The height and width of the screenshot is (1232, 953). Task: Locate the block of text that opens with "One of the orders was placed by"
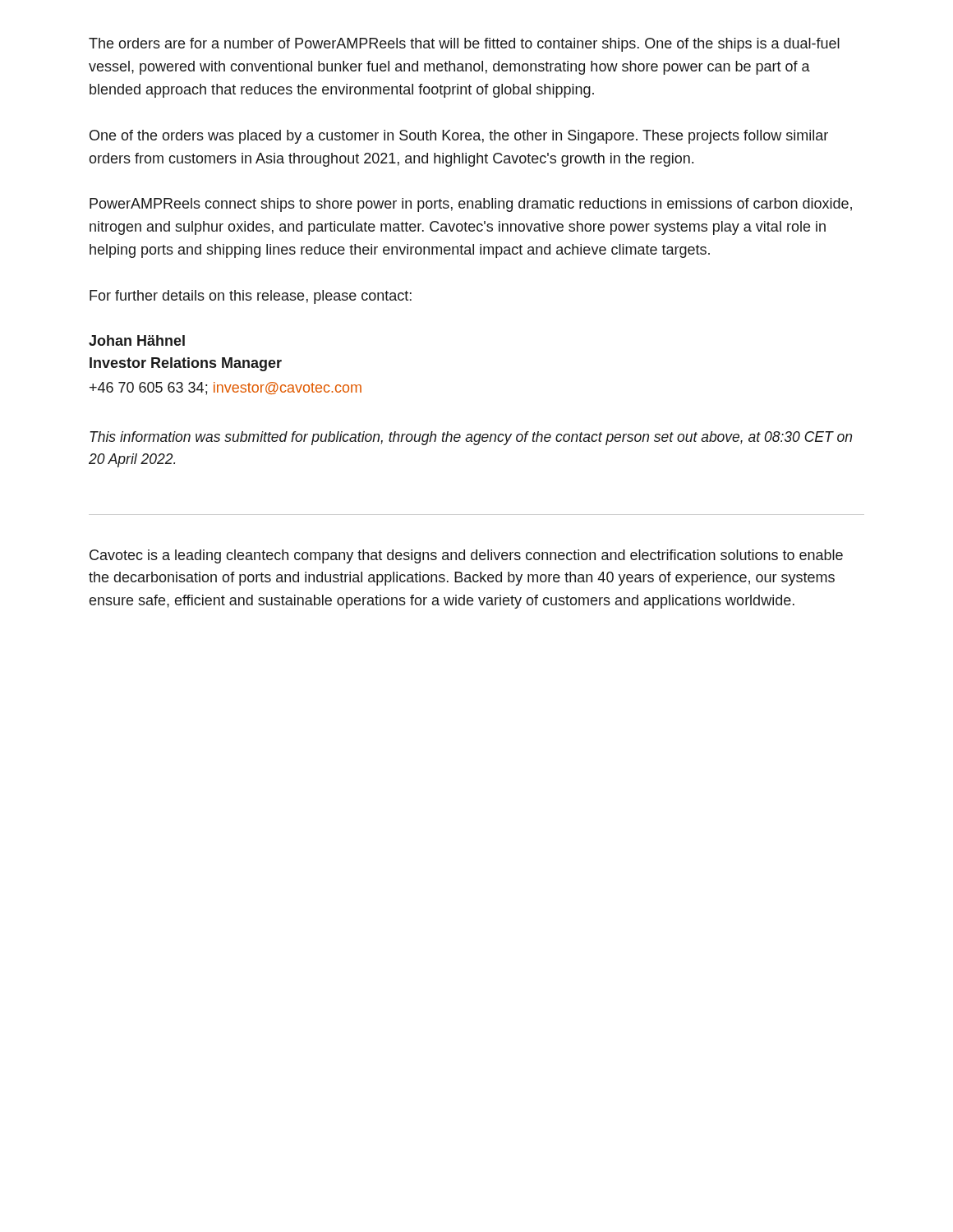coord(458,147)
